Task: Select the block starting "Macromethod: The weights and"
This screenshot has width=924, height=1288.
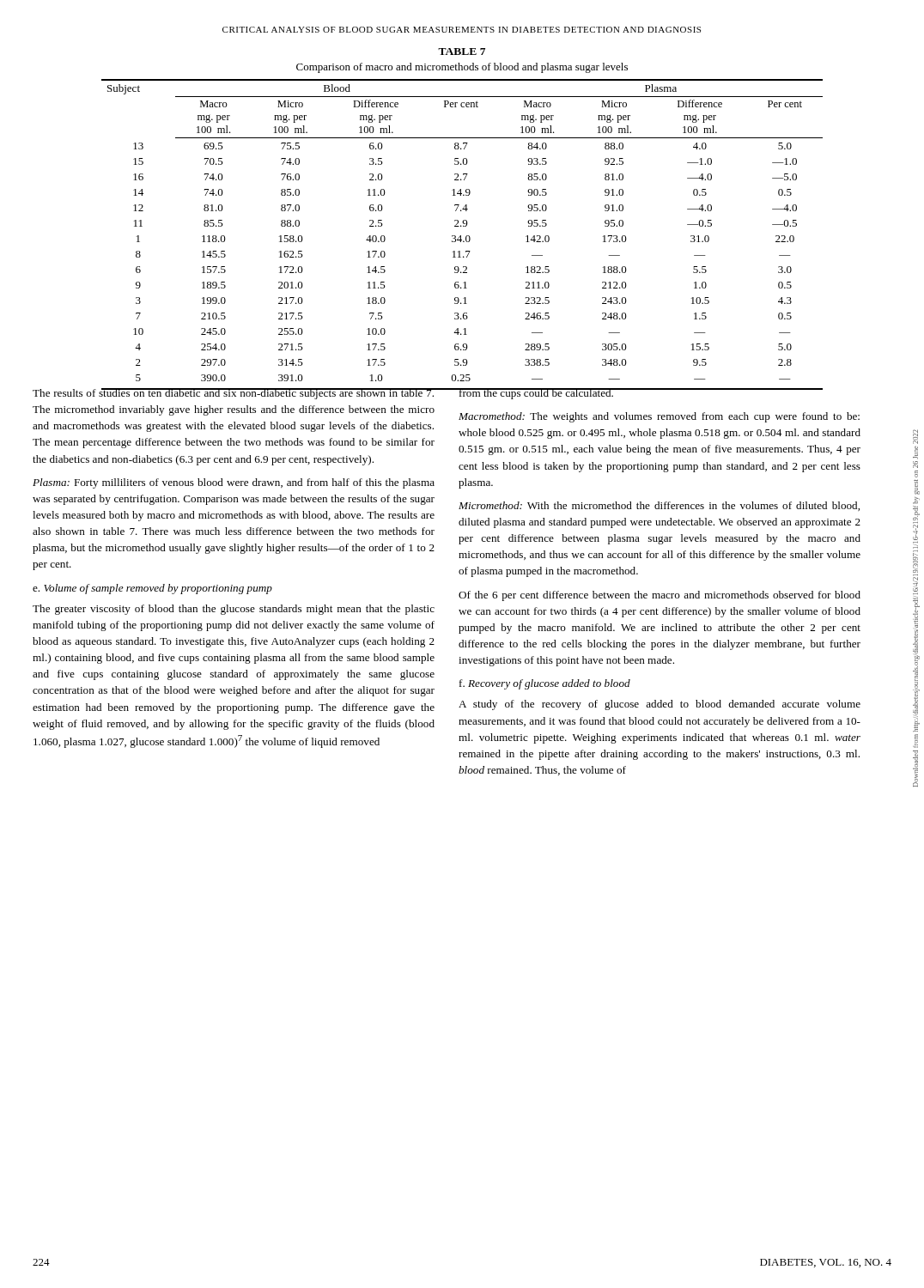Action: 660,449
